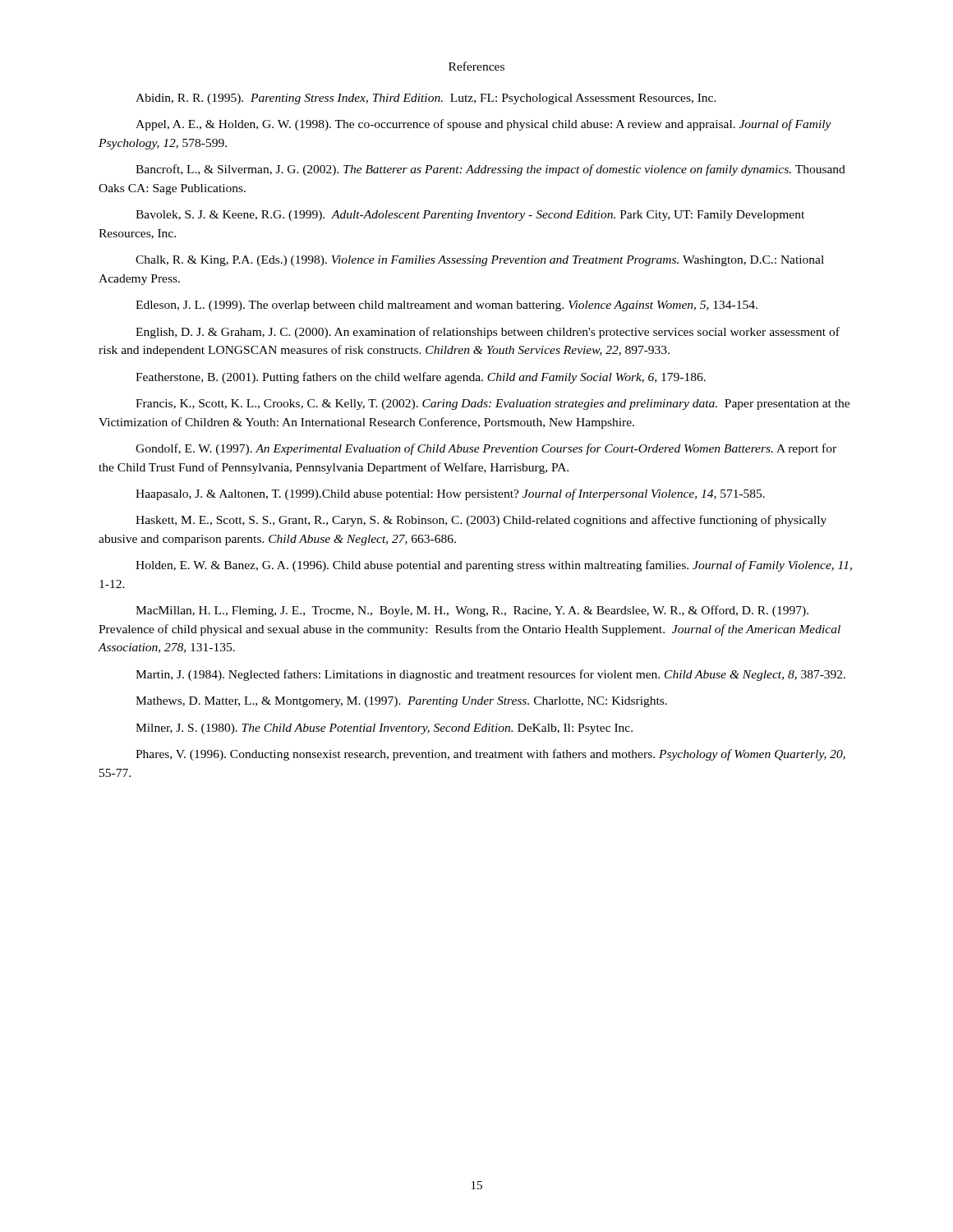Image resolution: width=953 pixels, height=1232 pixels.
Task: Locate the region starting "Appel, A. E., & Holden, G. W."
Action: (465, 133)
